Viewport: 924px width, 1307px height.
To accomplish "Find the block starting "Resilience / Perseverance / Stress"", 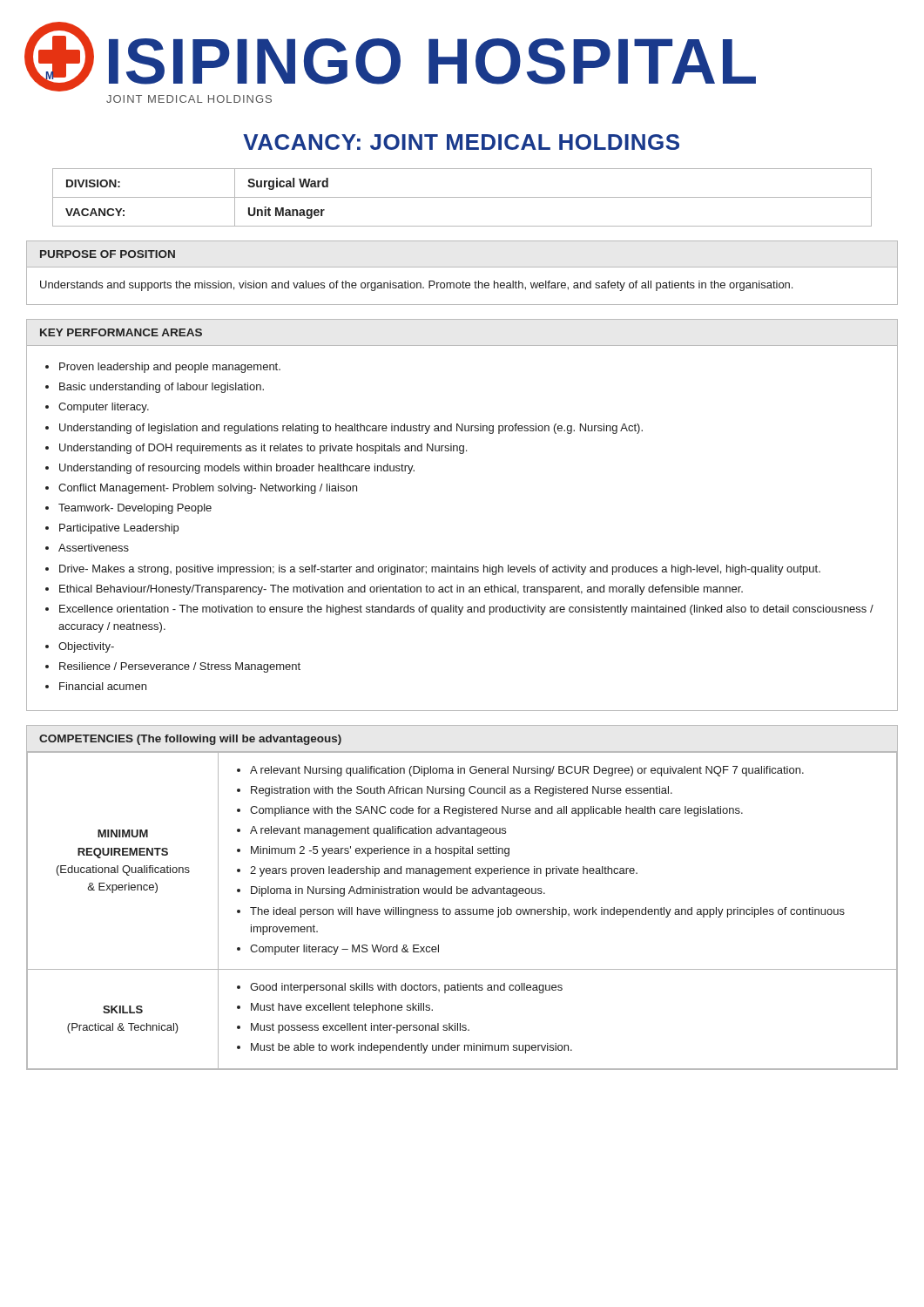I will click(x=179, y=666).
